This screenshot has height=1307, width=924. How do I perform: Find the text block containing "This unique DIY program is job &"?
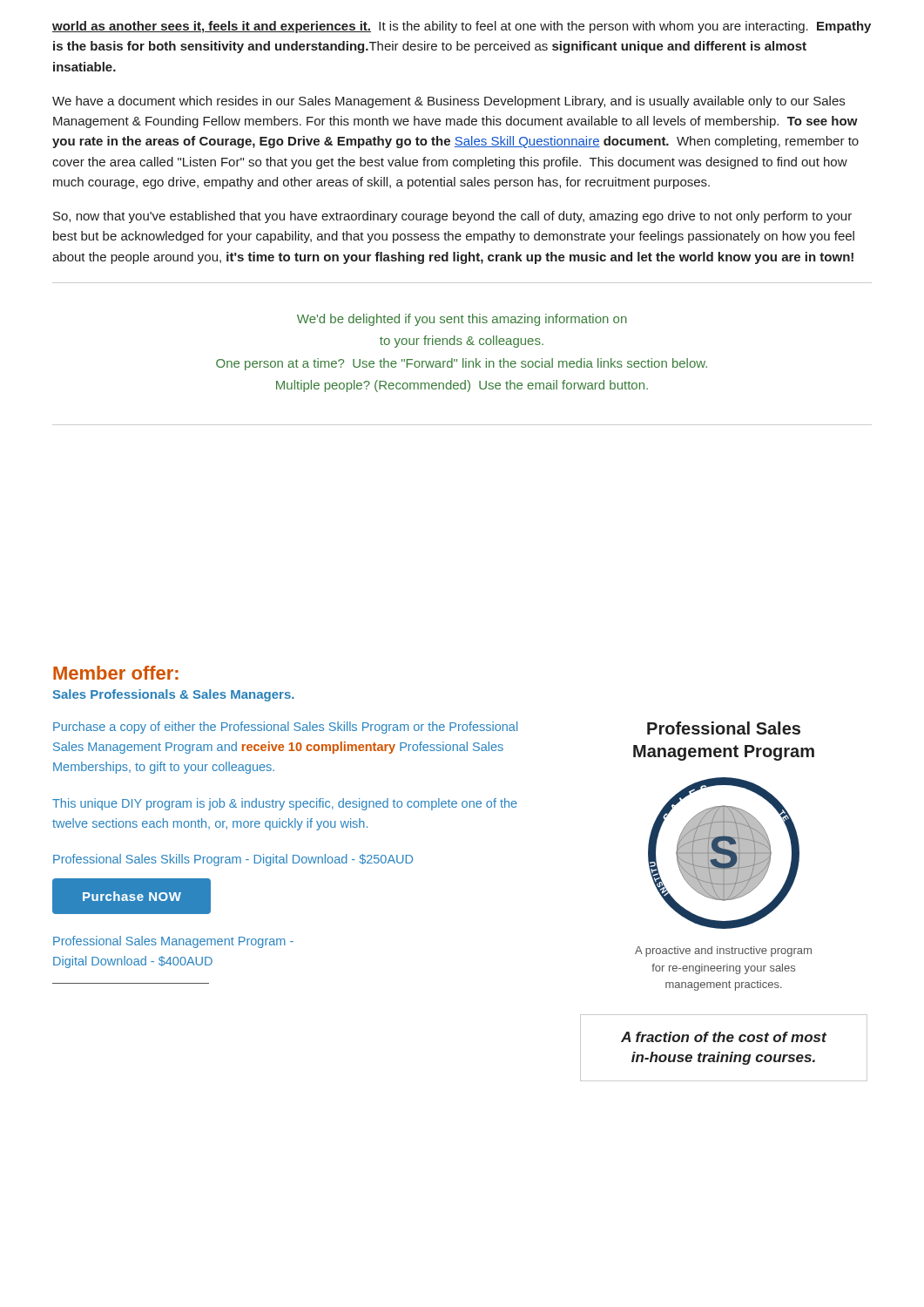(x=285, y=813)
